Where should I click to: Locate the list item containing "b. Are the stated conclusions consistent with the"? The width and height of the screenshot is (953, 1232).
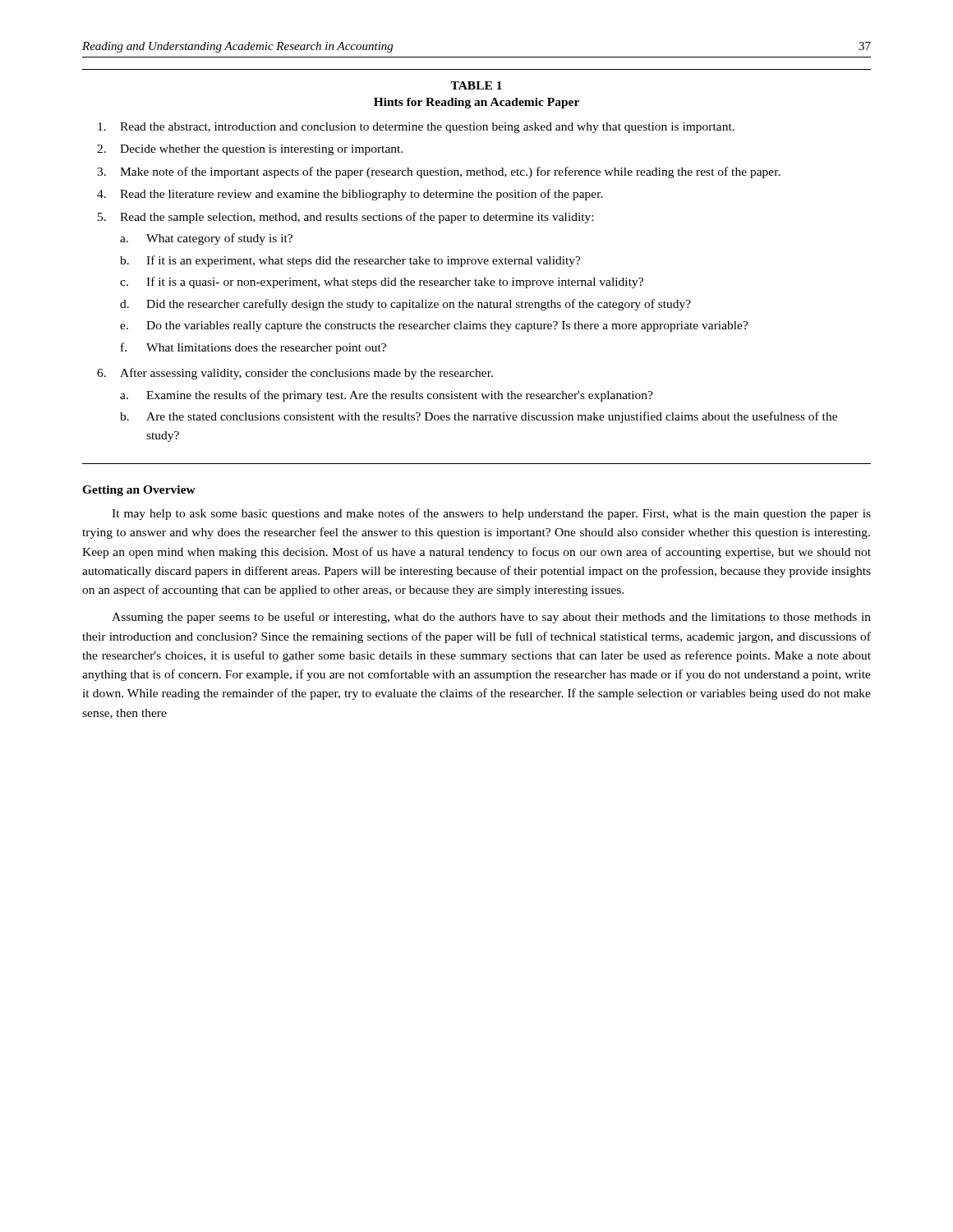(x=488, y=426)
